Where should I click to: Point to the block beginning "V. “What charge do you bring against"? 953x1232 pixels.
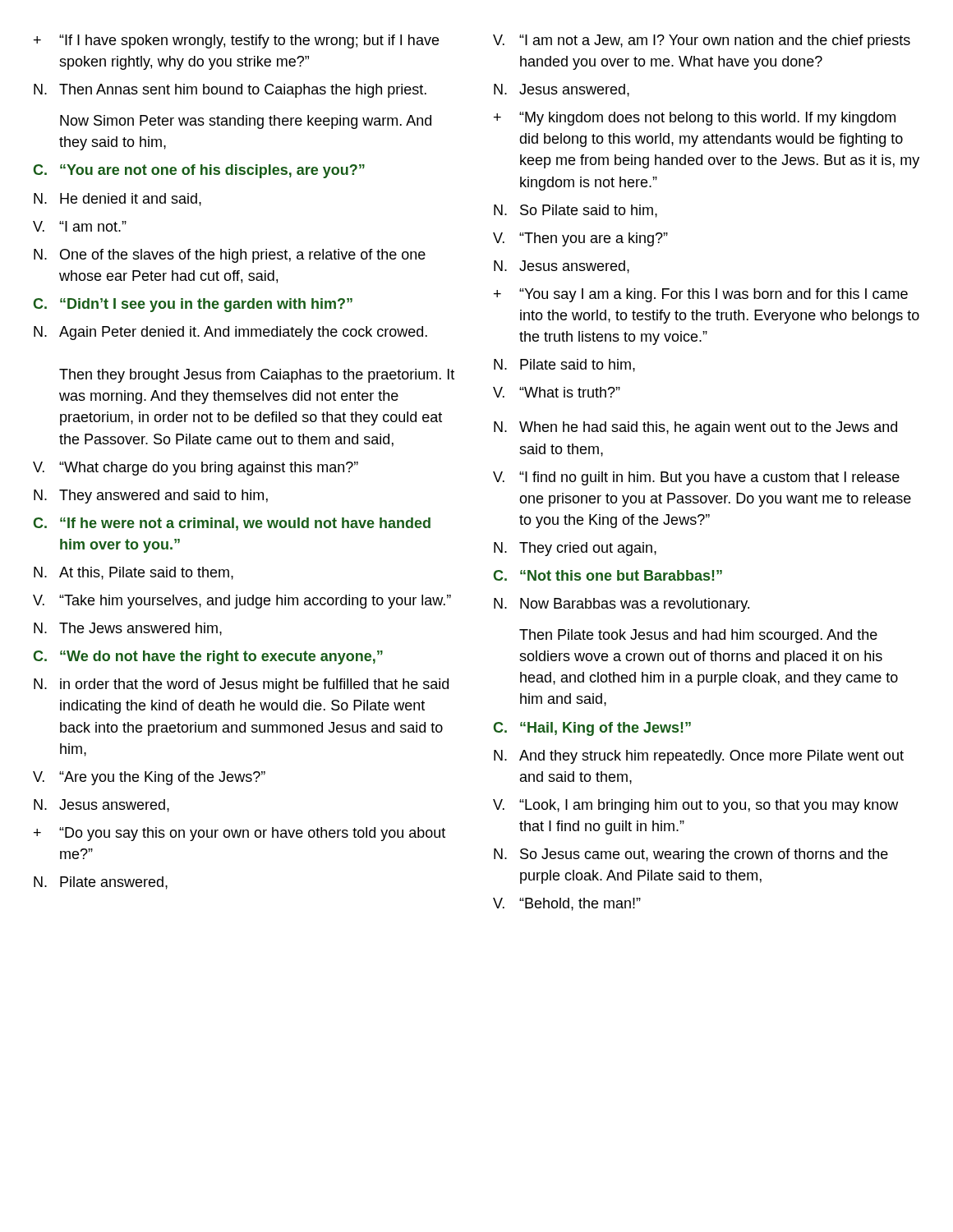tap(196, 467)
